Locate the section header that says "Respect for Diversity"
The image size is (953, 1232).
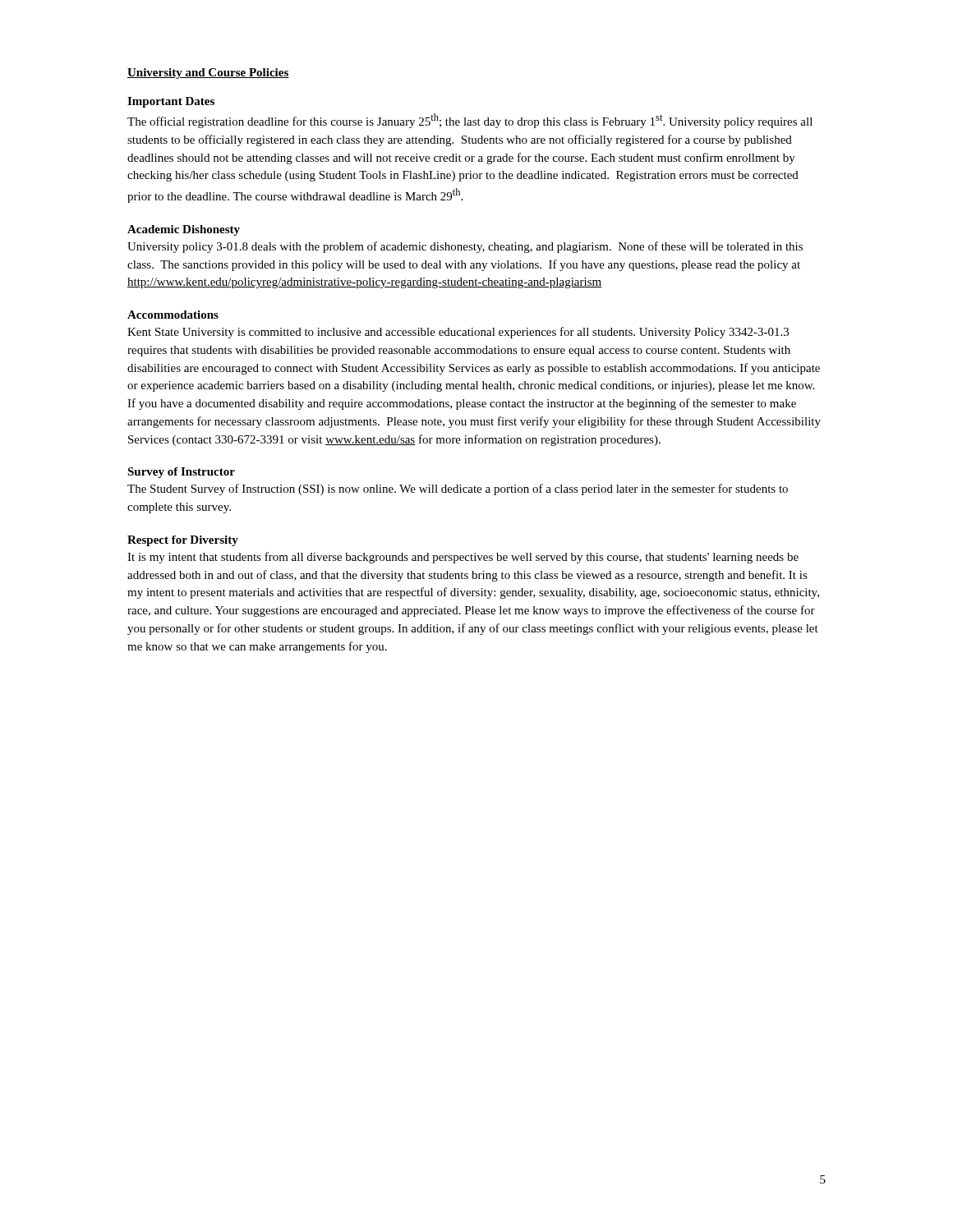183,539
